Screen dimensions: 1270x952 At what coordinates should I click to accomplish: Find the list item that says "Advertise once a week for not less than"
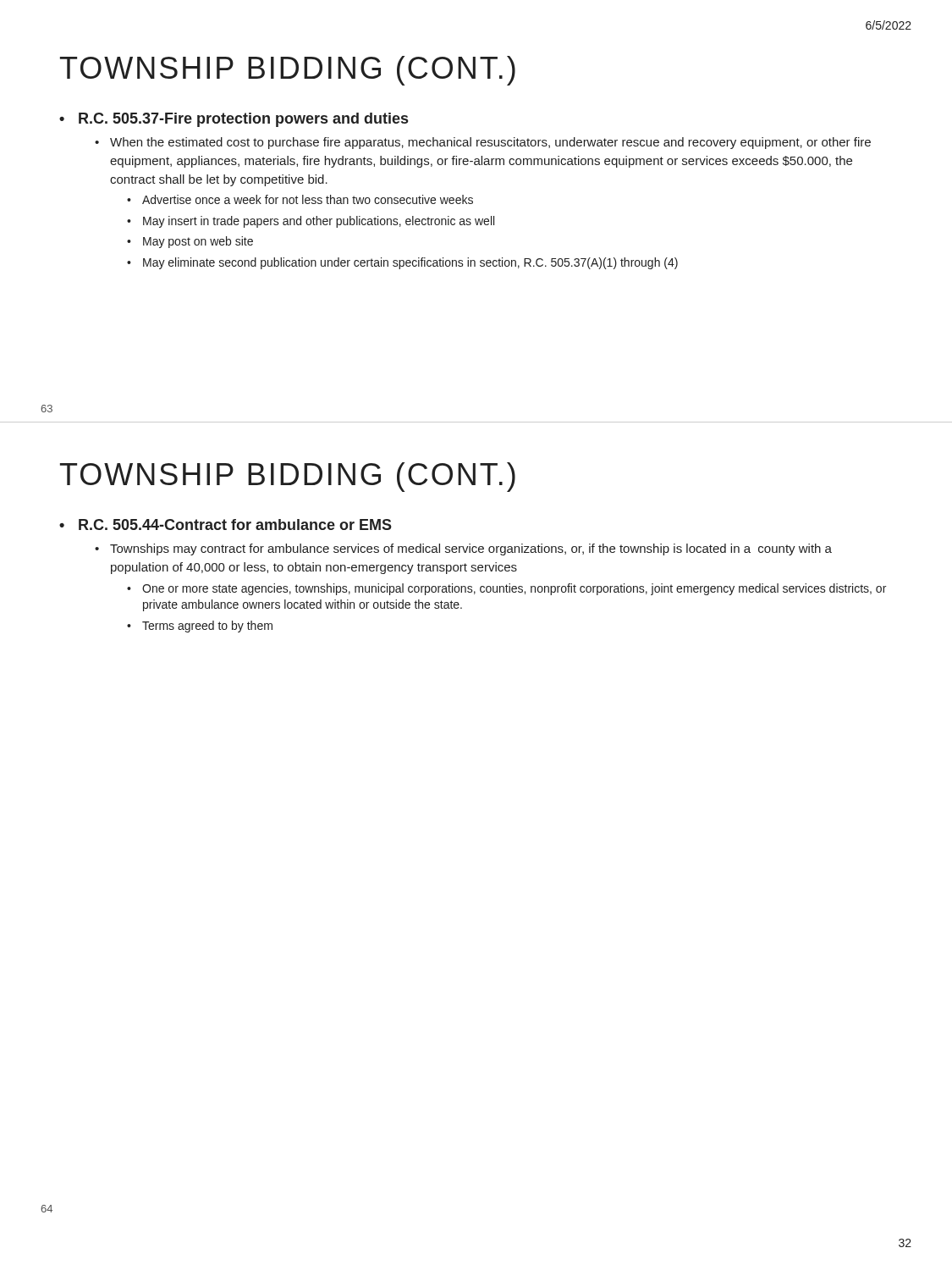(x=308, y=200)
